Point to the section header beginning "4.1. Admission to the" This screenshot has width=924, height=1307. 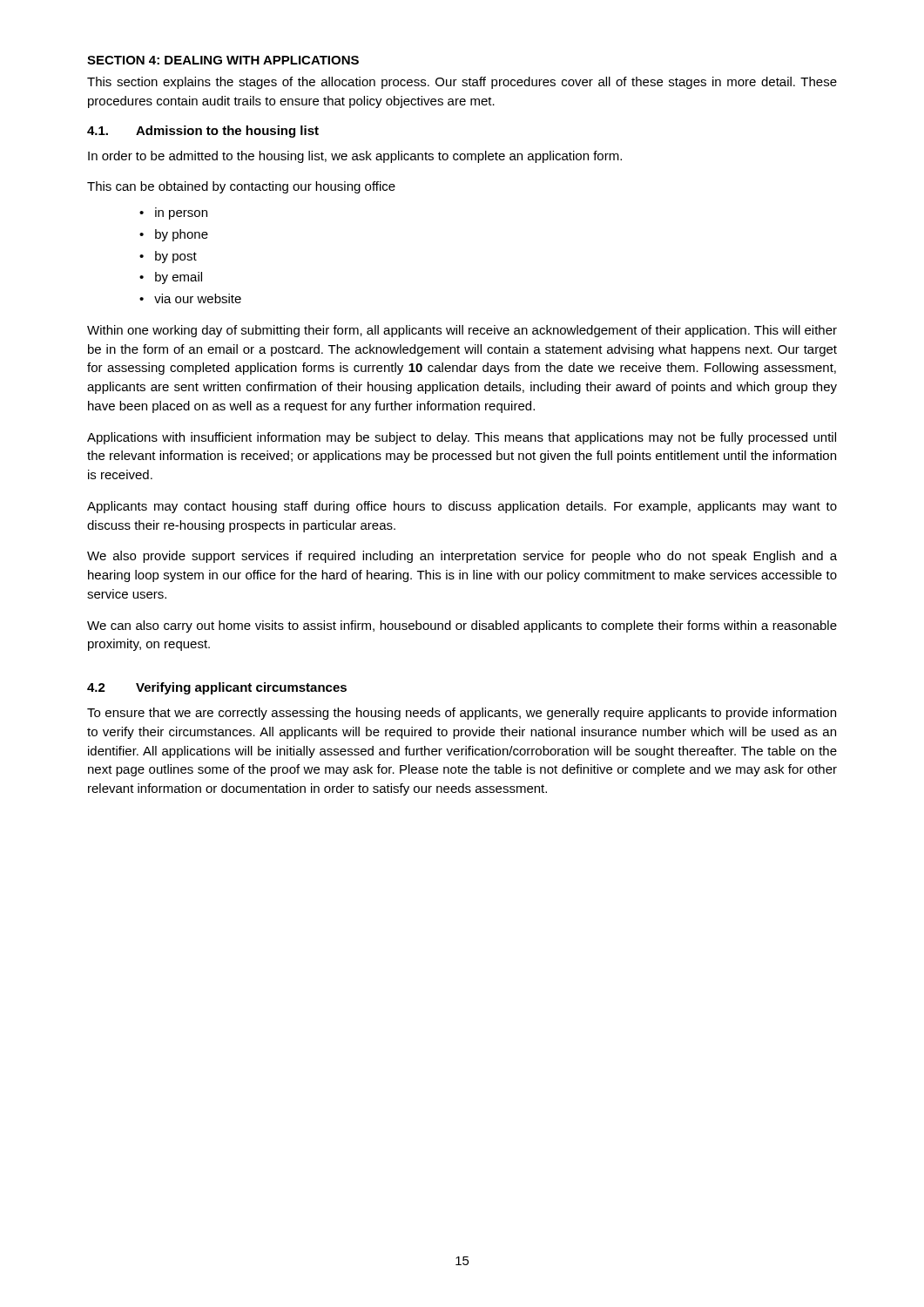click(x=203, y=130)
